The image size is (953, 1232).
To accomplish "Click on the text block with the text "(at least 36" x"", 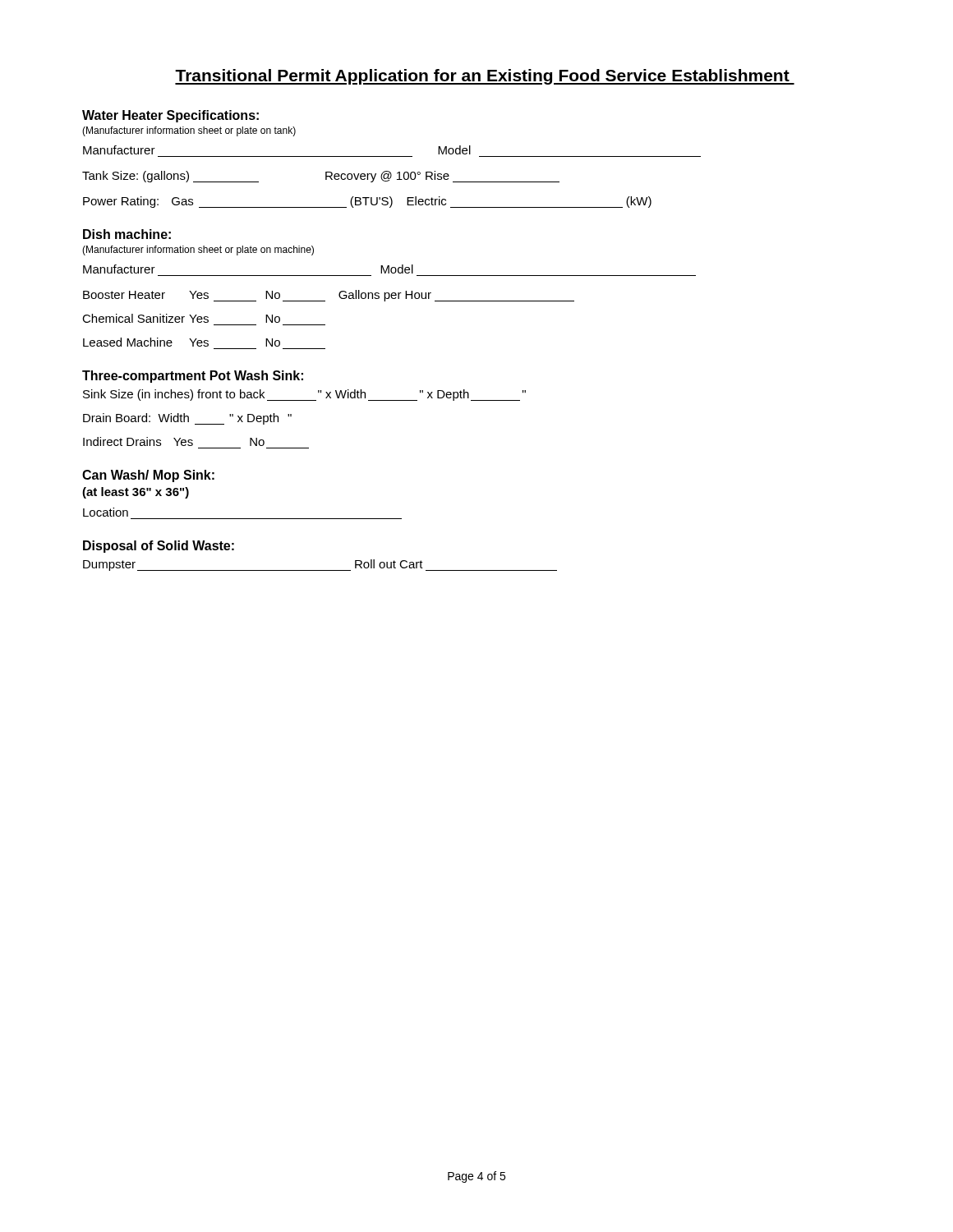I will [136, 492].
